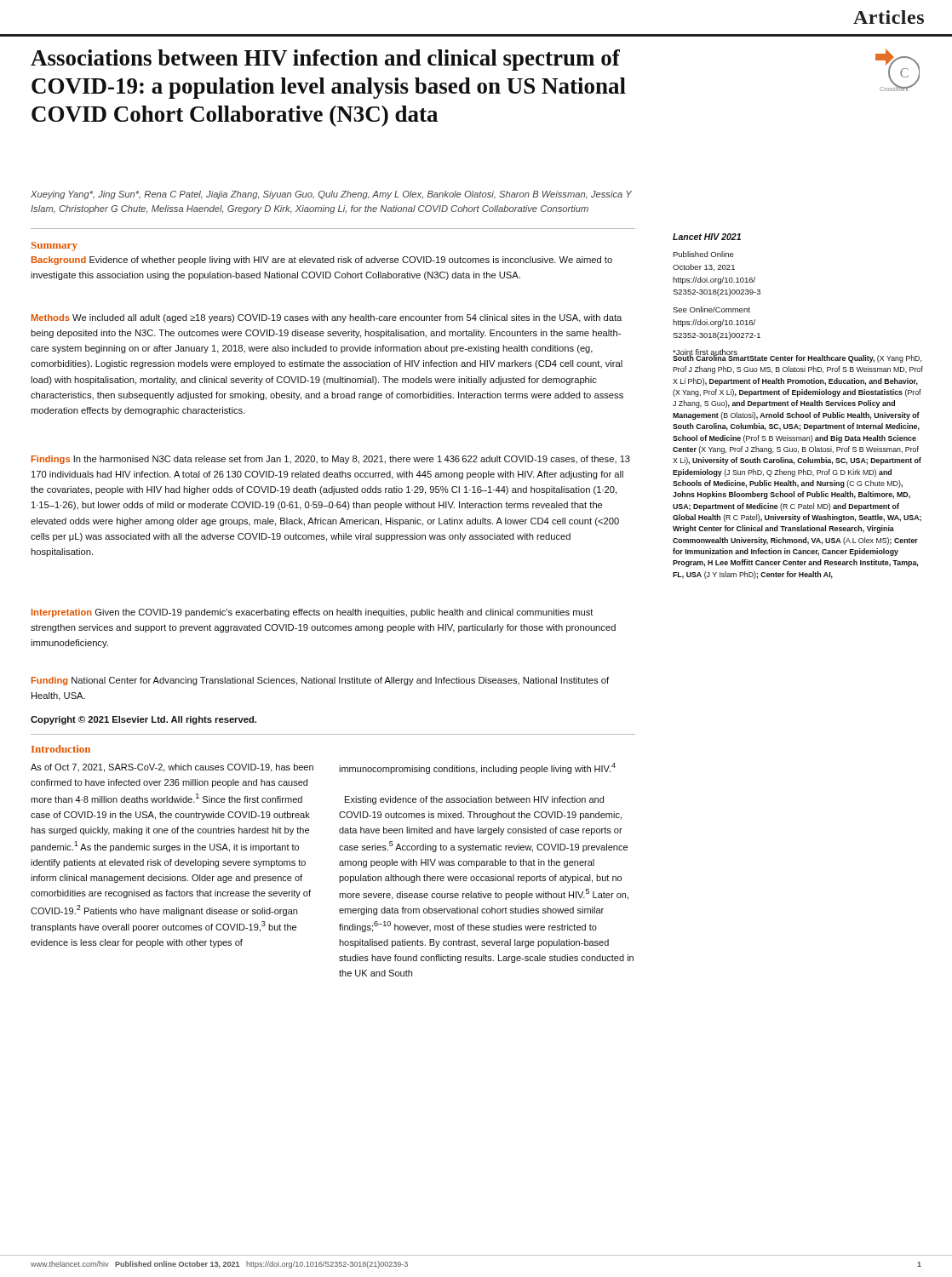Select the logo
This screenshot has height=1277, width=952.
894,70
